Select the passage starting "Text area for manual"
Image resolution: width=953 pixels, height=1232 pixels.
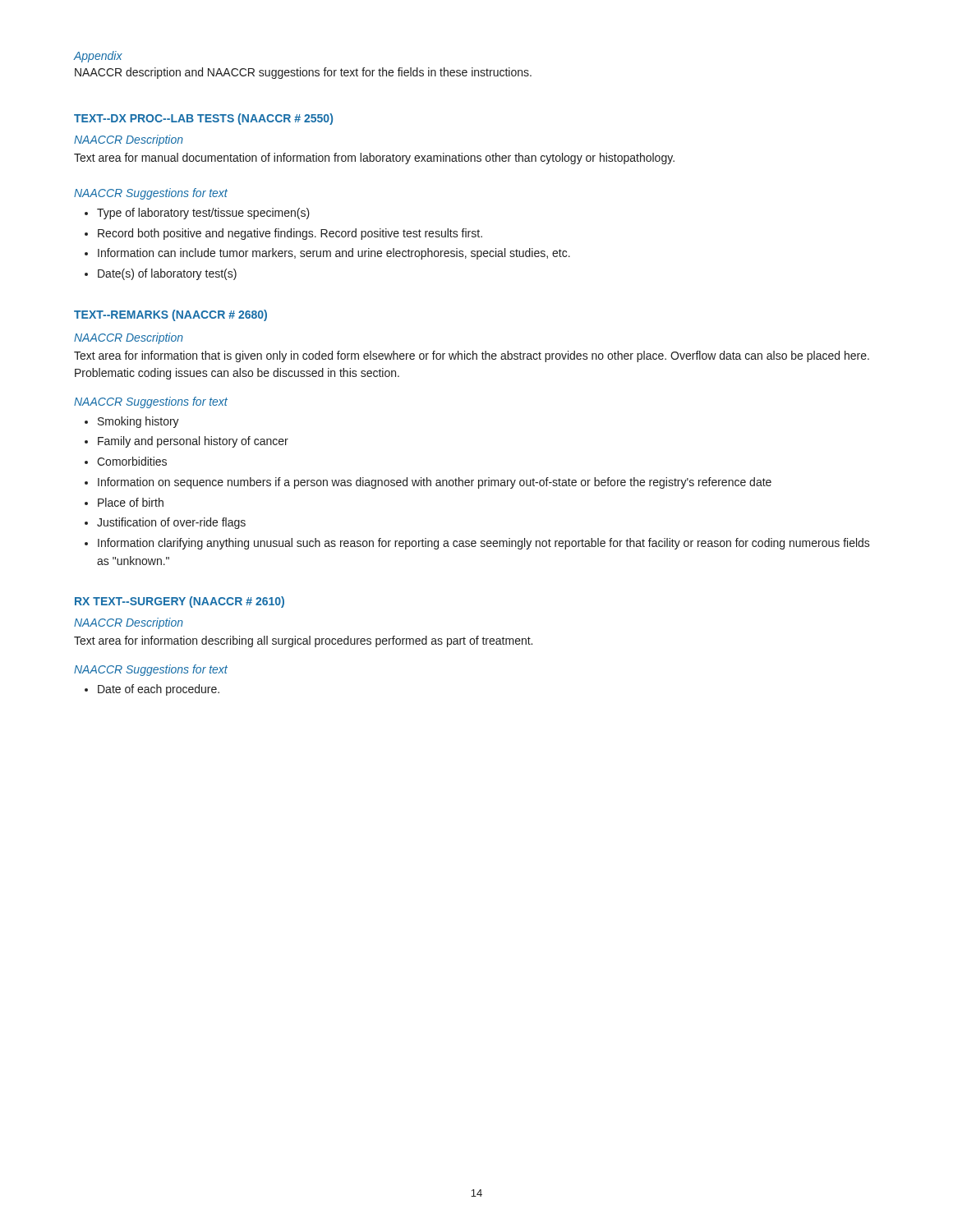(x=375, y=158)
